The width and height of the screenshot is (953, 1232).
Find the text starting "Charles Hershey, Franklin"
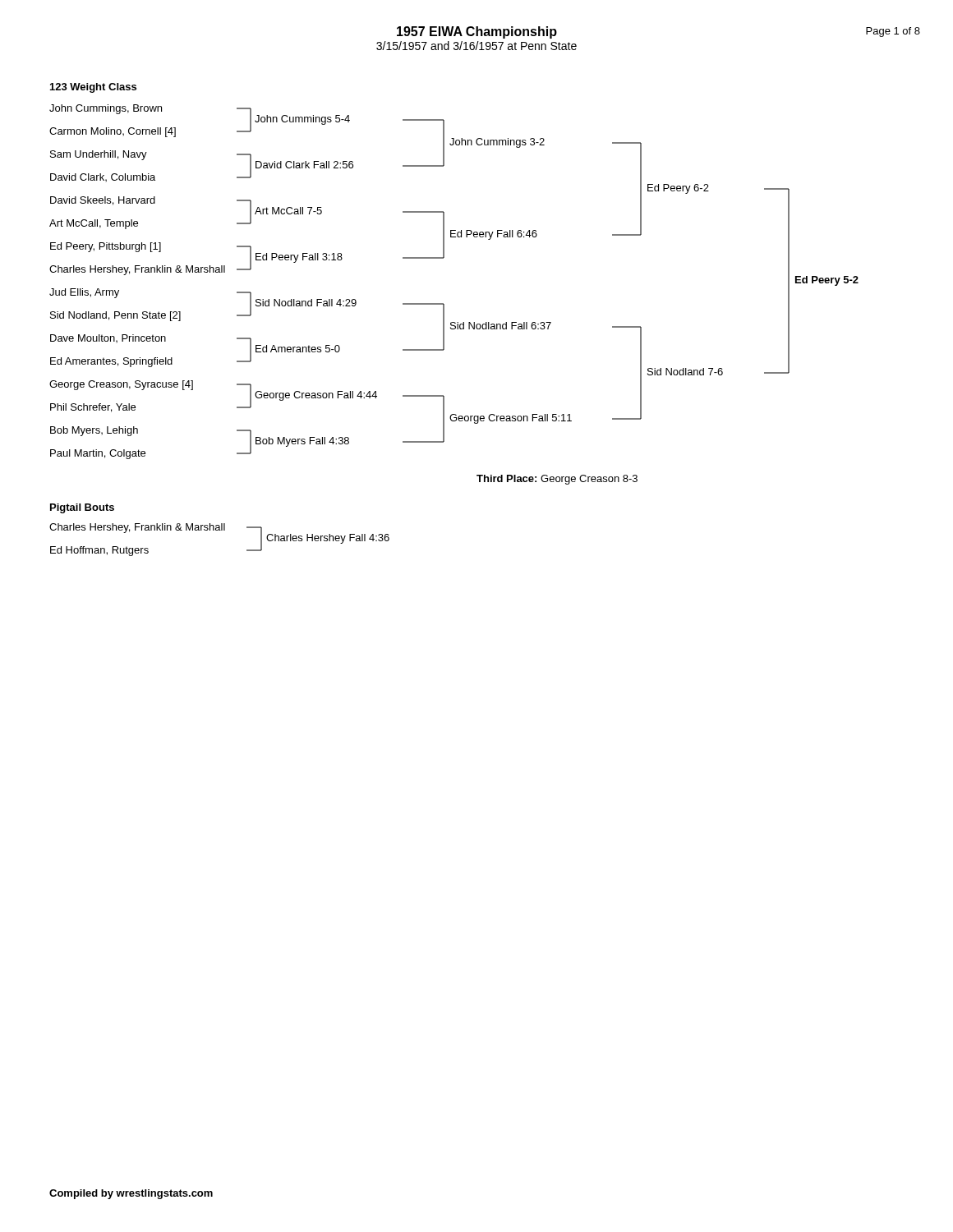pos(279,544)
